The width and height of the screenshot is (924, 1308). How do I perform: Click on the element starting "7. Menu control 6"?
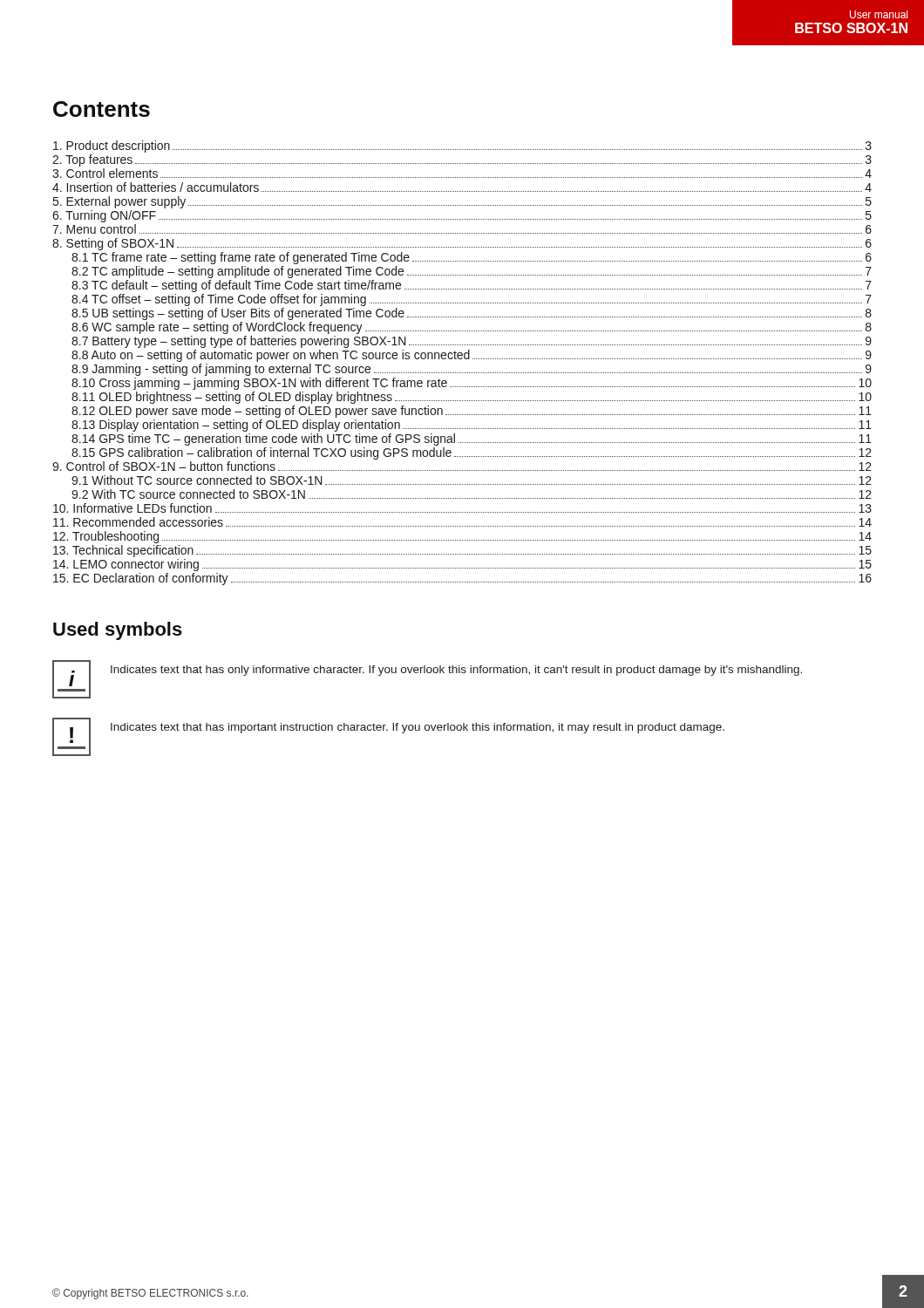[462, 229]
